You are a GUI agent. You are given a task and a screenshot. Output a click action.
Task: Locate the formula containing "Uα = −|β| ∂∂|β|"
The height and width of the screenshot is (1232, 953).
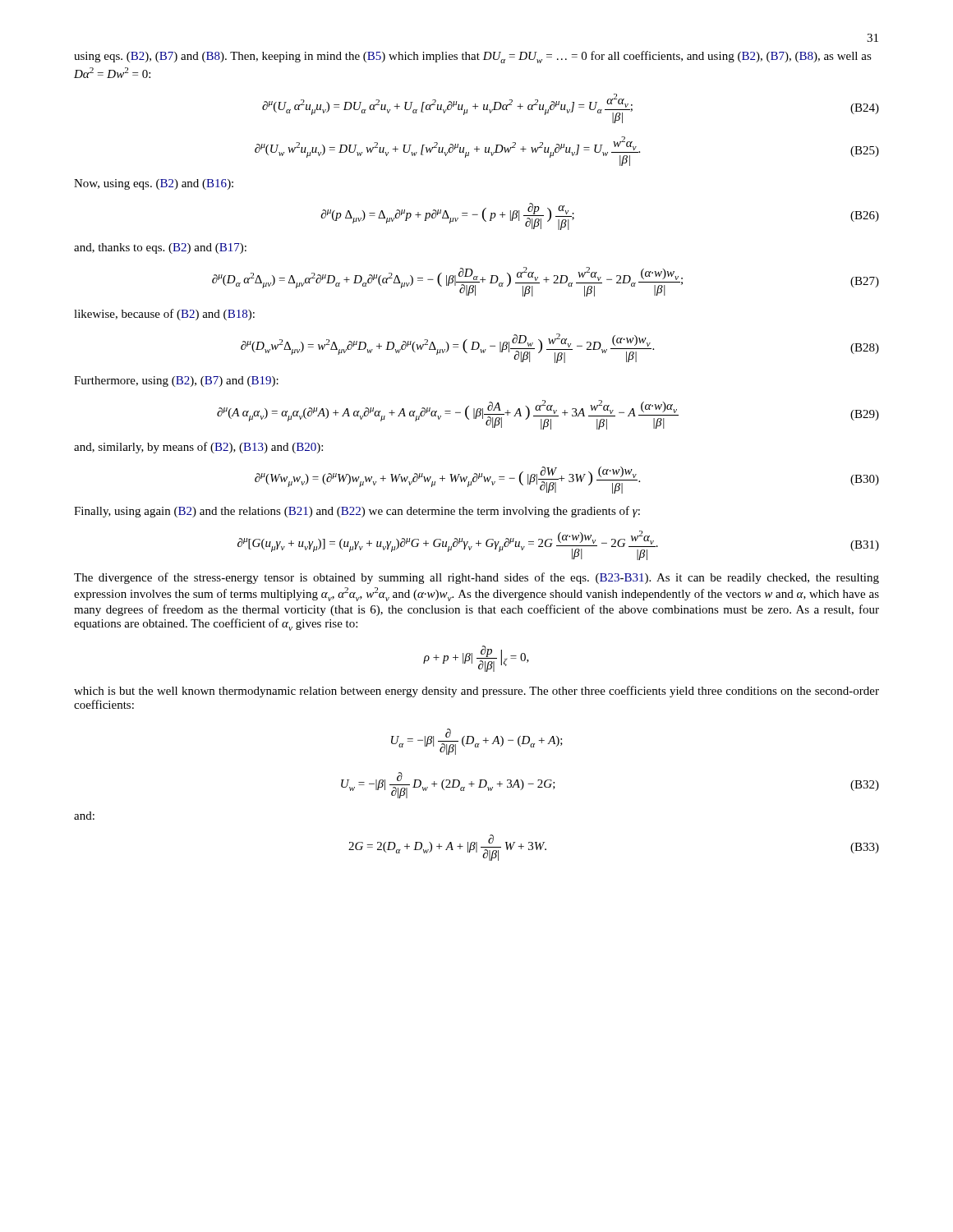tap(476, 741)
